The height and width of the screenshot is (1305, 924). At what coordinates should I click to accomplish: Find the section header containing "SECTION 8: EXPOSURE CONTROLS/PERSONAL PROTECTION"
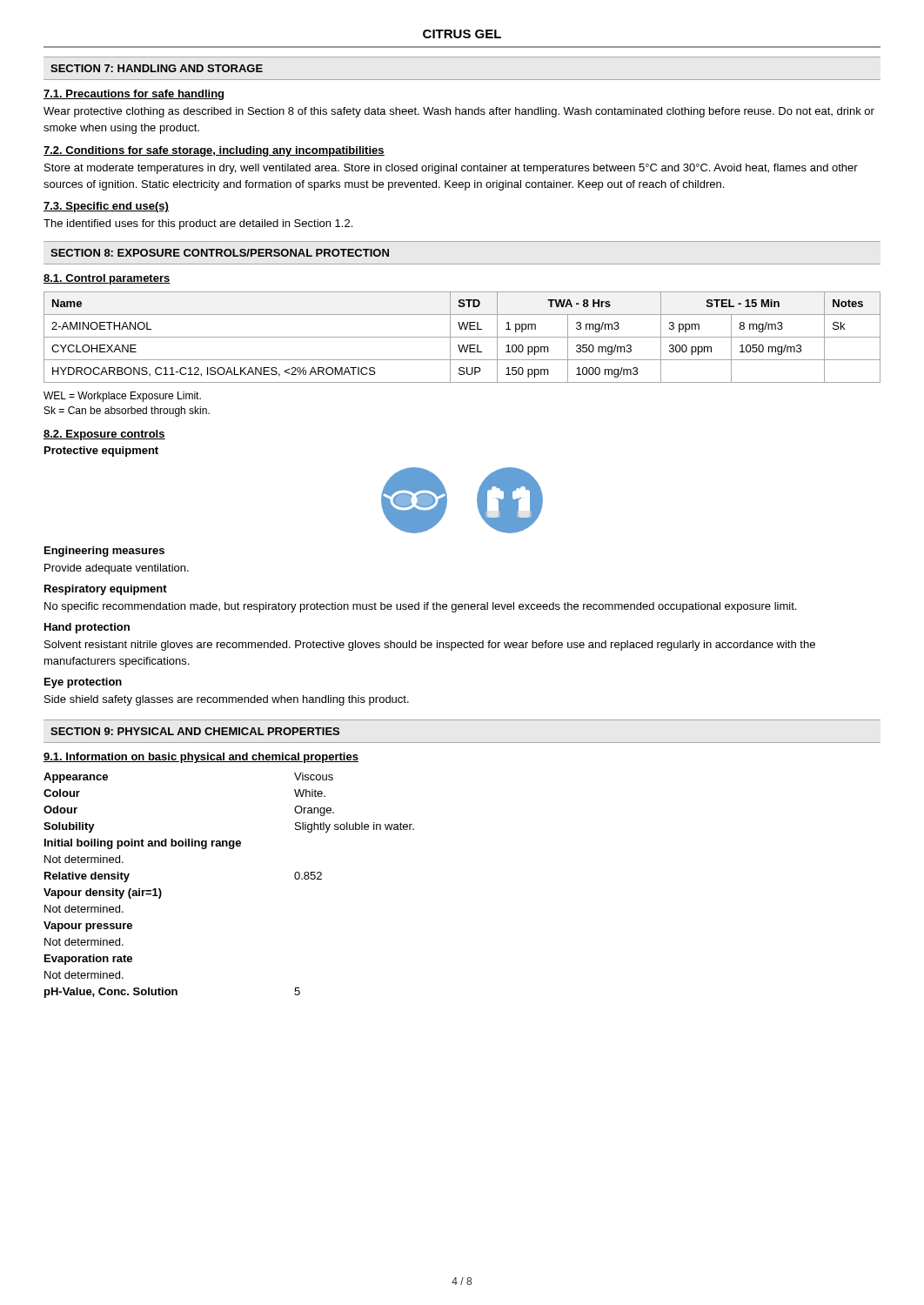click(x=220, y=253)
